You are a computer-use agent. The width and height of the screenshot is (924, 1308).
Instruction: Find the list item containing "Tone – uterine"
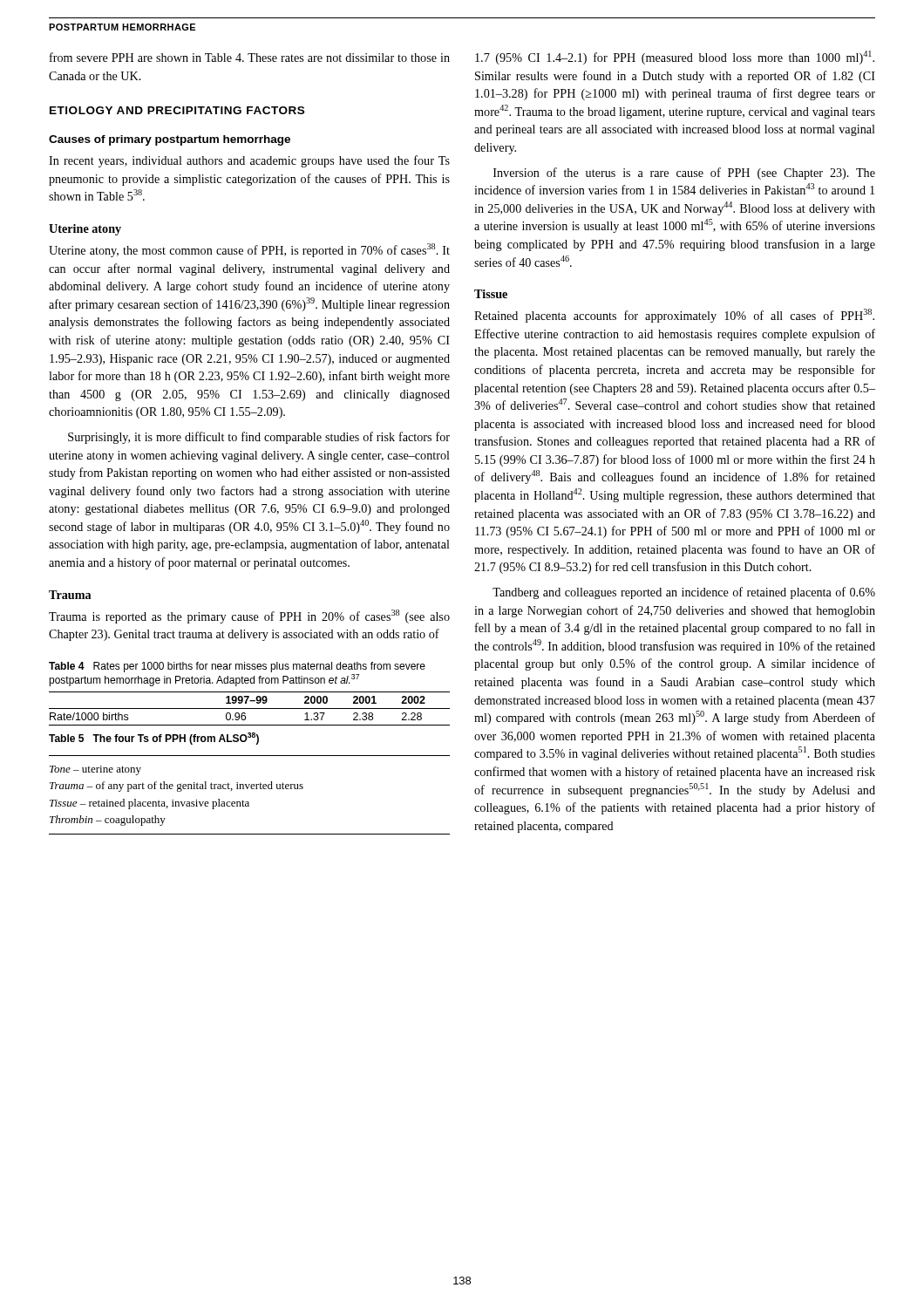[x=95, y=769]
